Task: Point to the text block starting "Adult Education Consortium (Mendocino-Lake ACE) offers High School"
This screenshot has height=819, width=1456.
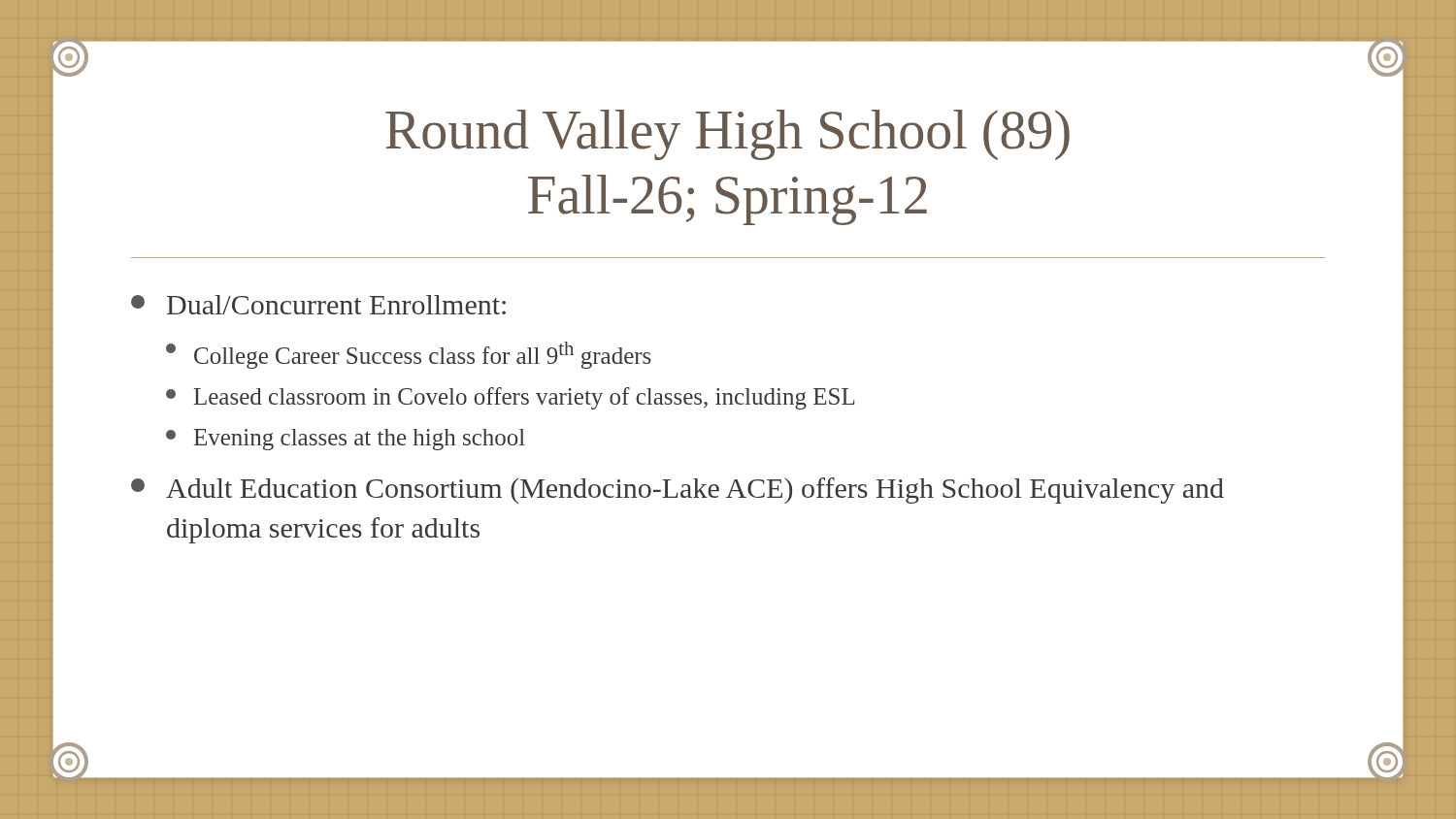Action: (728, 508)
